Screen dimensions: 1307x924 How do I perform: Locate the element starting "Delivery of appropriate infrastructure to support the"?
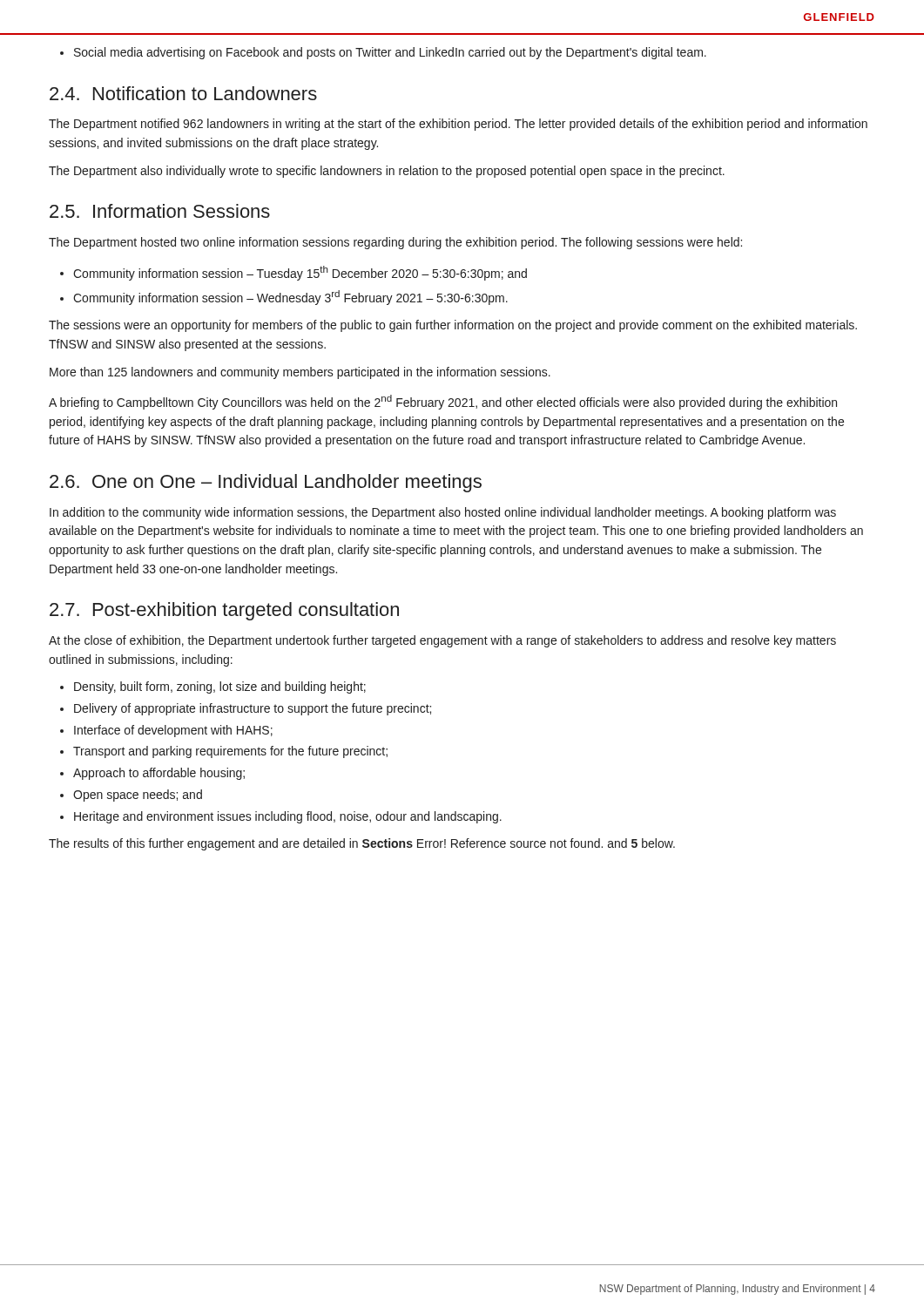click(246, 709)
